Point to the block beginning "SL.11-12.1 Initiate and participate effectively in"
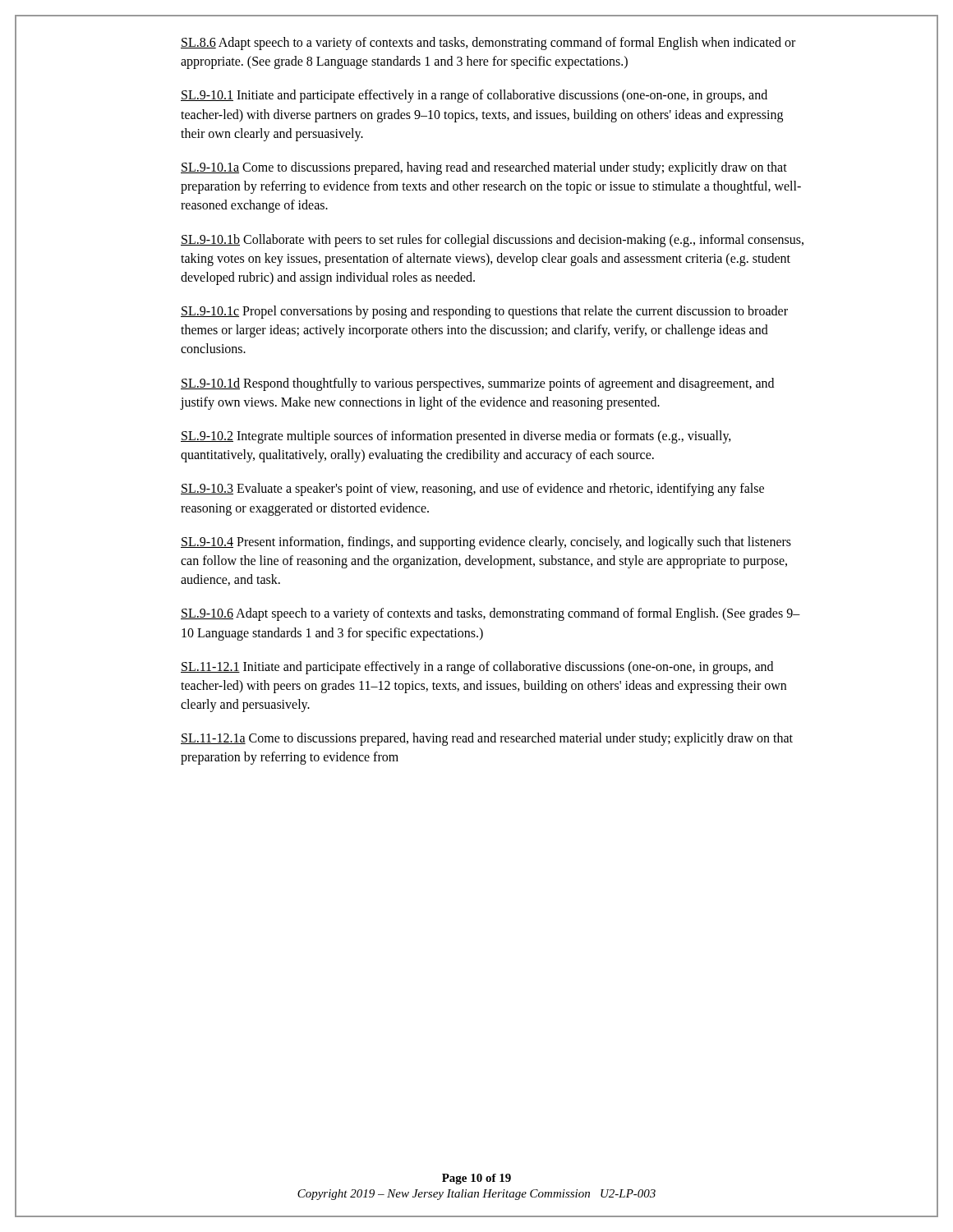 [484, 685]
